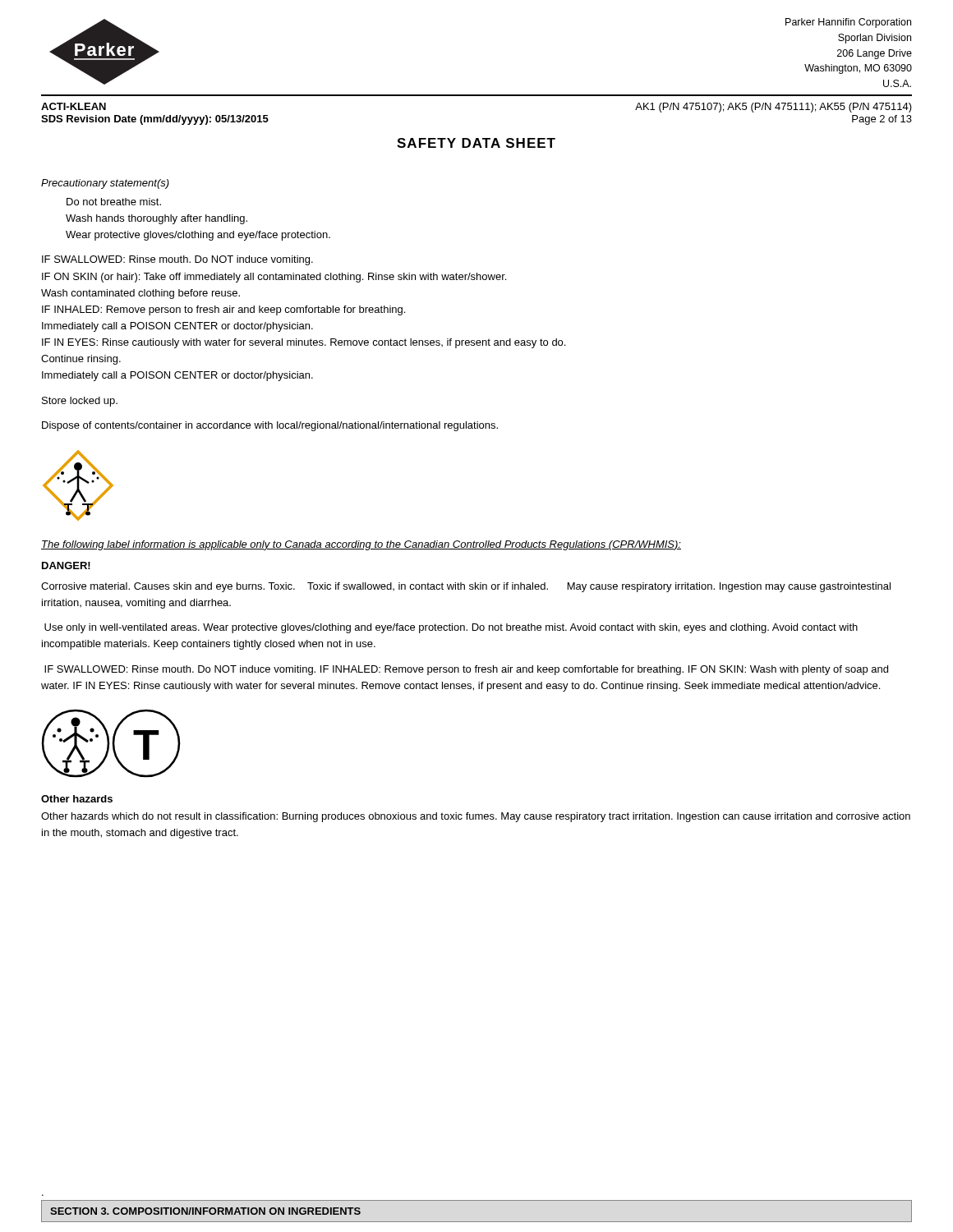Find the block on this page that starts "The following label information is applicable only to"

(x=361, y=544)
